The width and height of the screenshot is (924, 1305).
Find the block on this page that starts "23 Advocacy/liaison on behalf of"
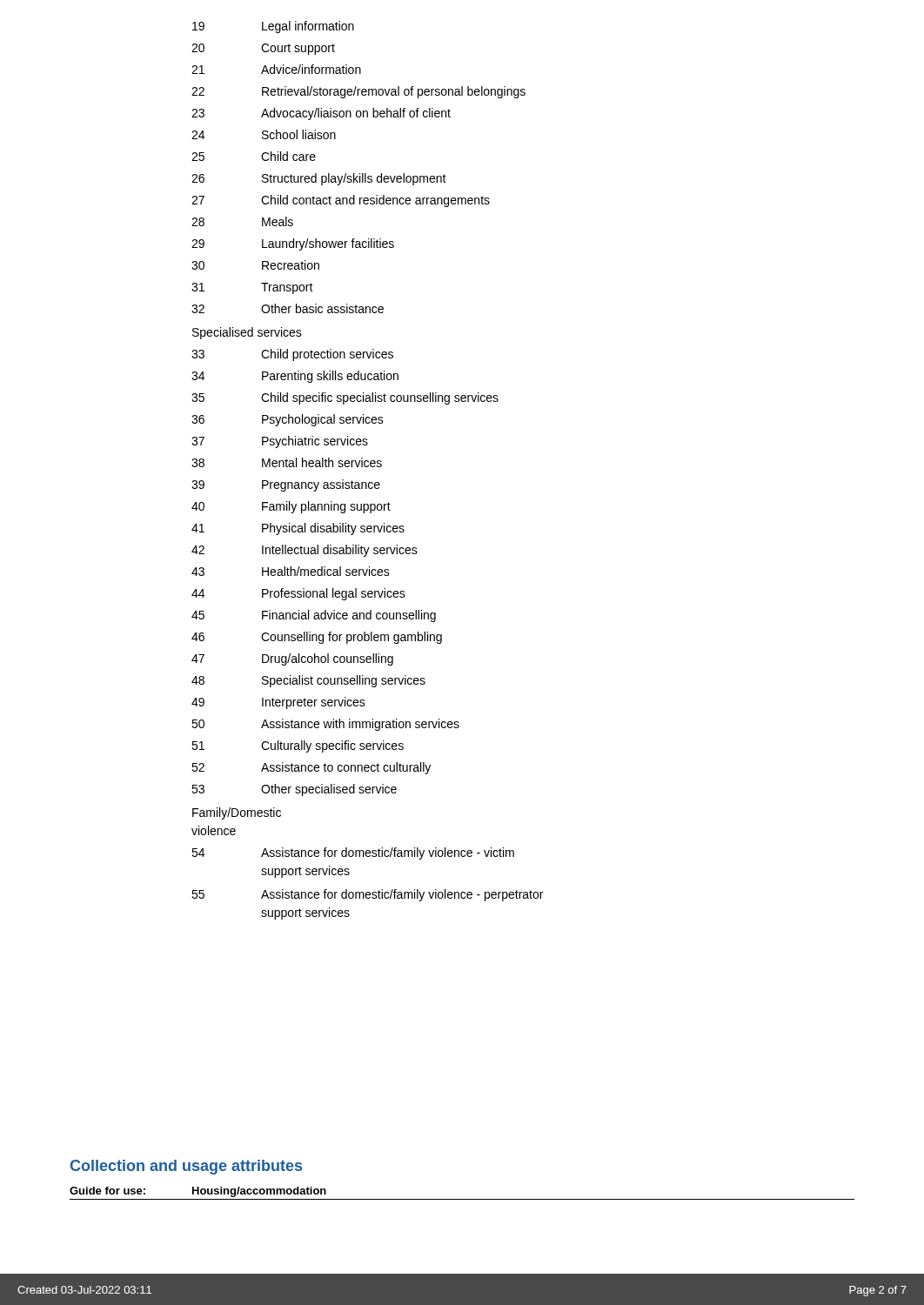point(321,114)
